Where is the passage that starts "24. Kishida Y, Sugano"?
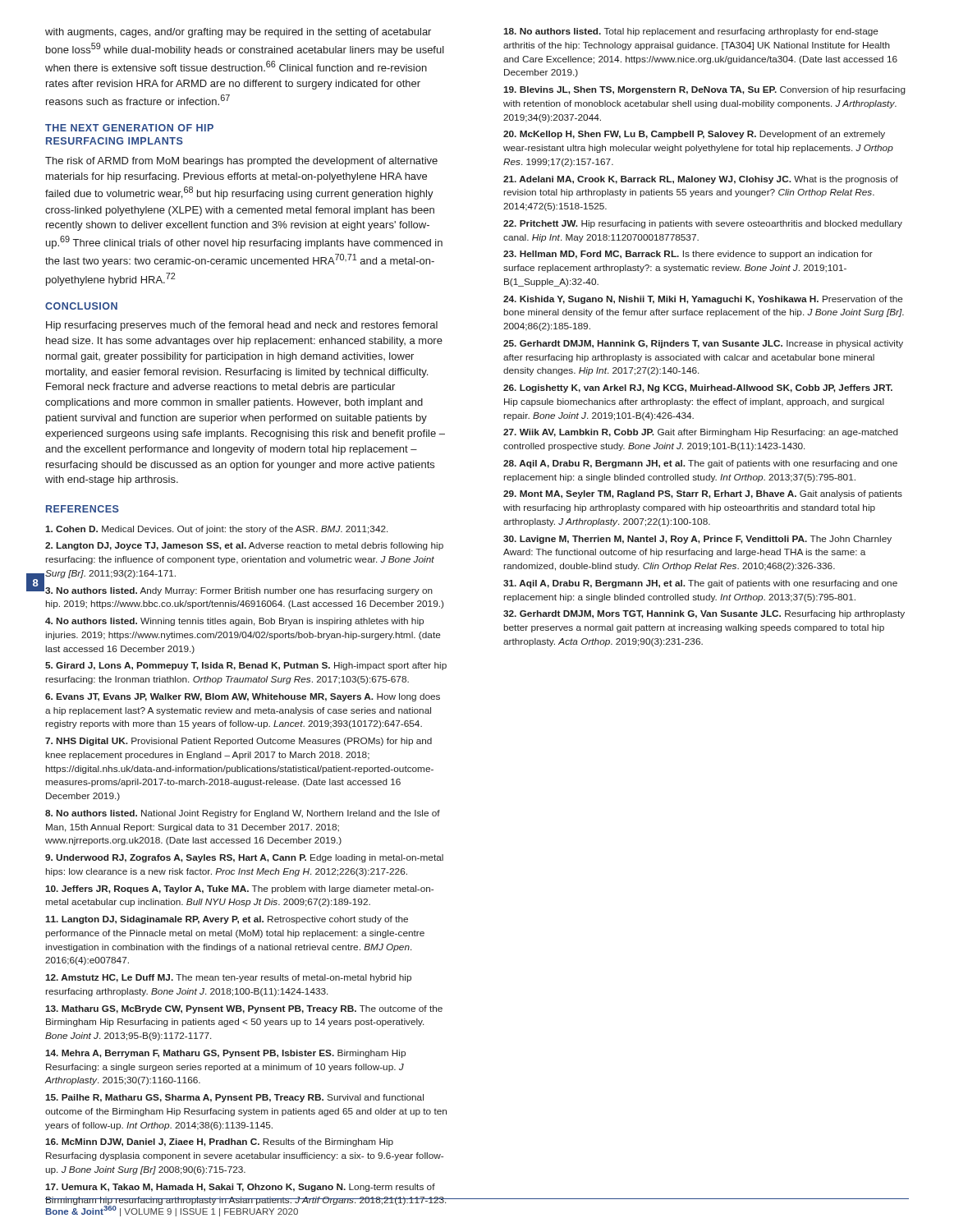The width and height of the screenshot is (954, 1232). coord(704,313)
